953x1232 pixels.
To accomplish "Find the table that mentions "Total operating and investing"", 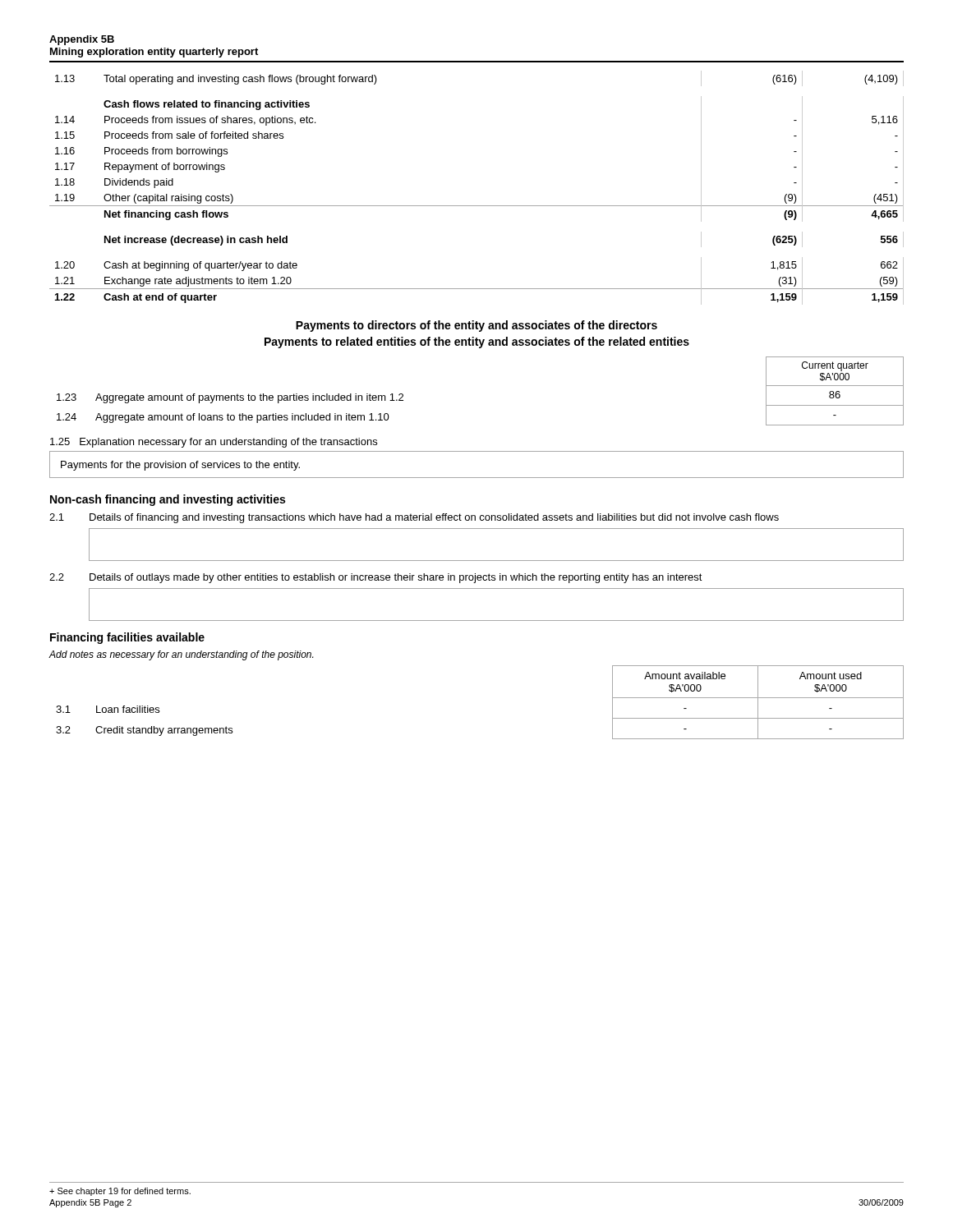I will coord(476,188).
